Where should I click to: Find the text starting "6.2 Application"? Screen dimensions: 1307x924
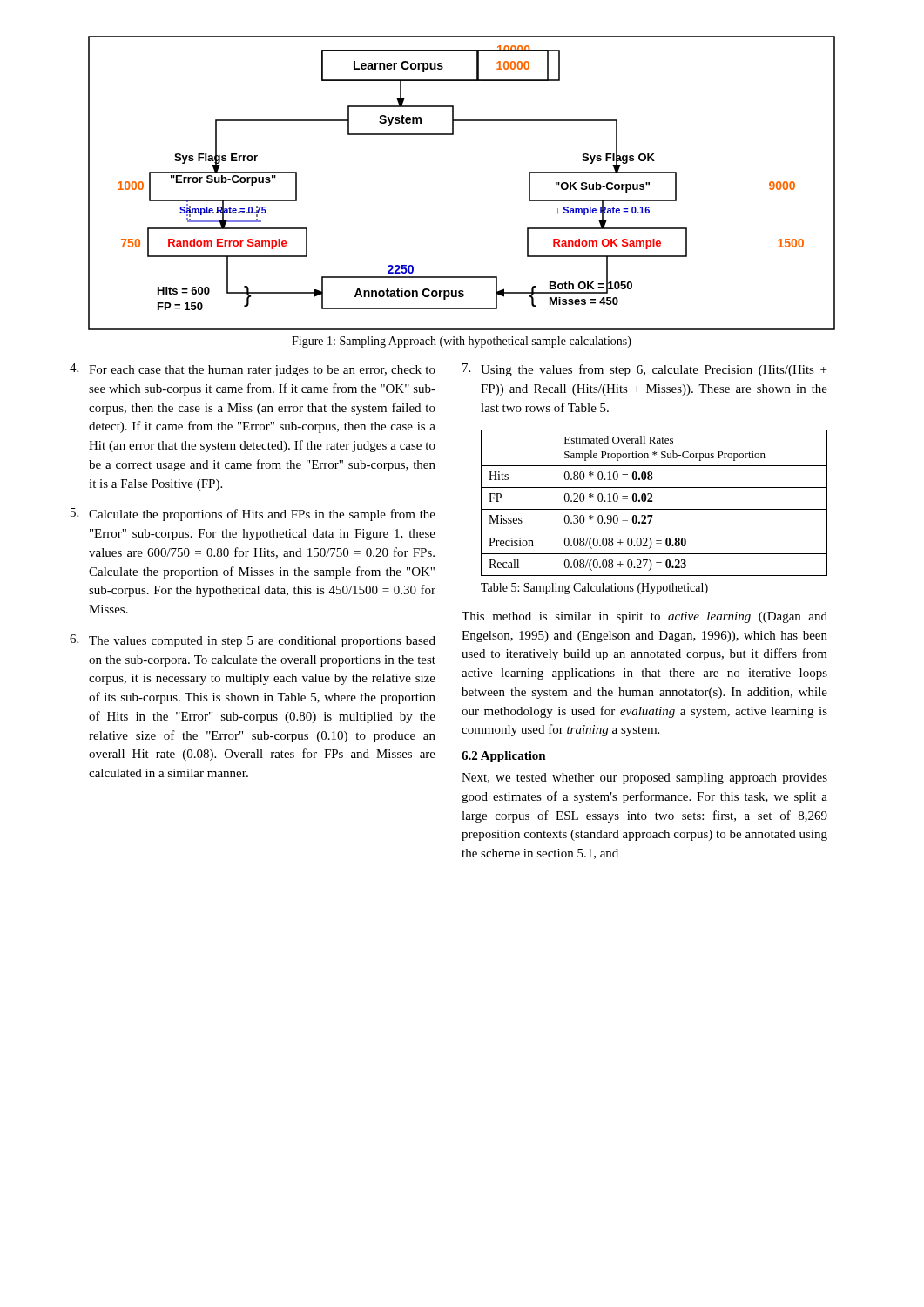[x=504, y=756]
